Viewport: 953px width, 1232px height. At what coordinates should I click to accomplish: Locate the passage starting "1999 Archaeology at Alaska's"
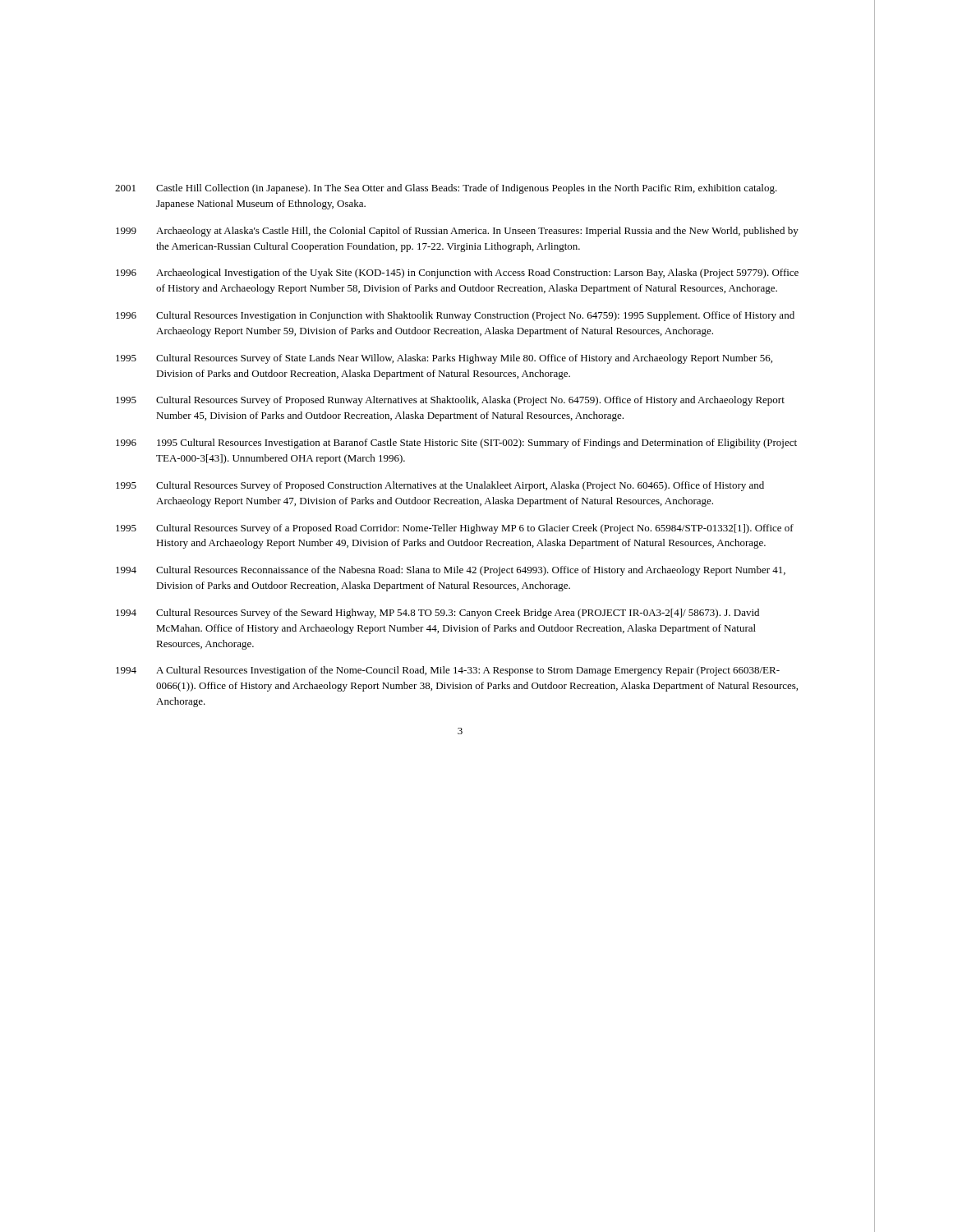(x=460, y=239)
